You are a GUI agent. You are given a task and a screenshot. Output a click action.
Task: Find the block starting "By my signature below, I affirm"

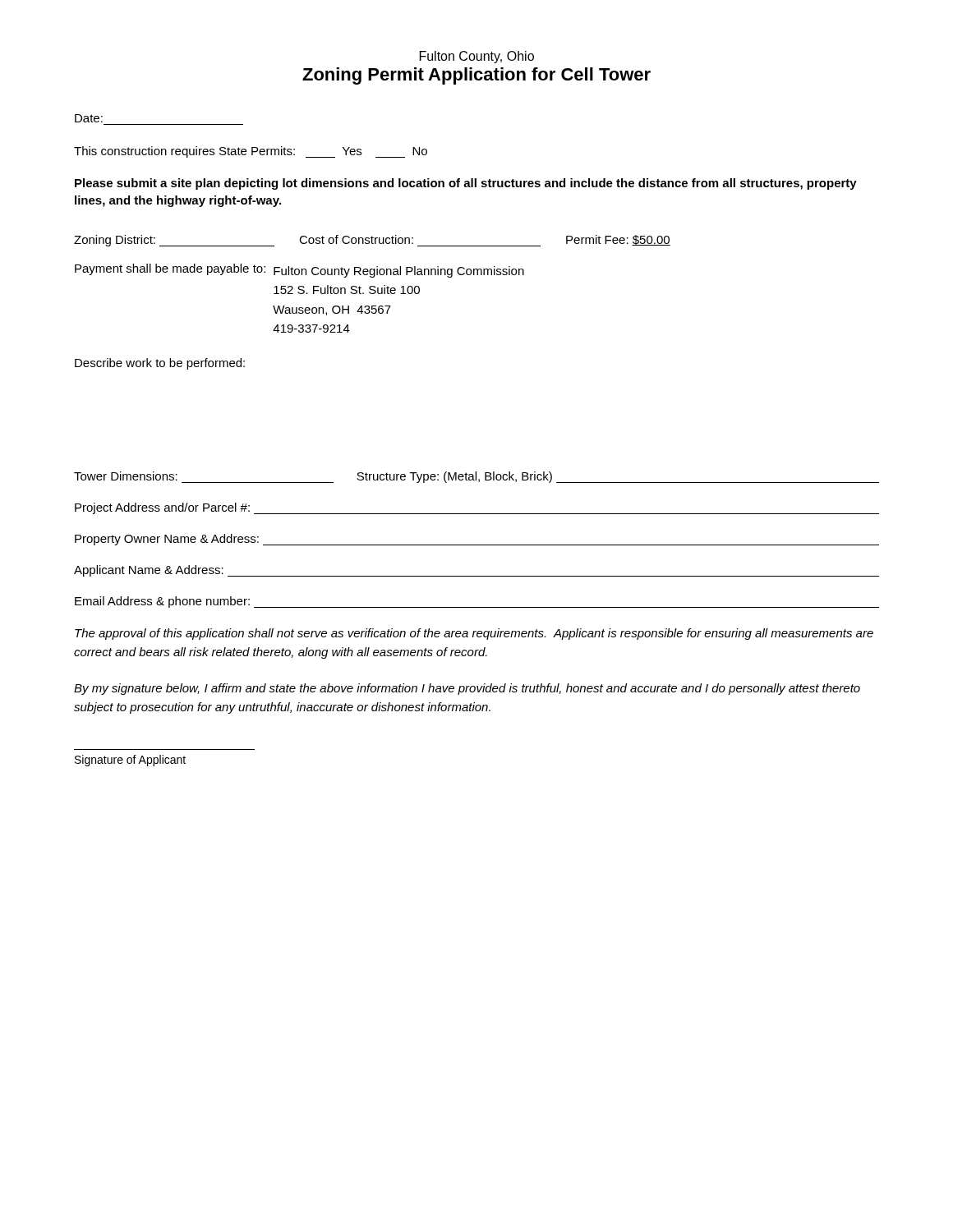pos(467,697)
